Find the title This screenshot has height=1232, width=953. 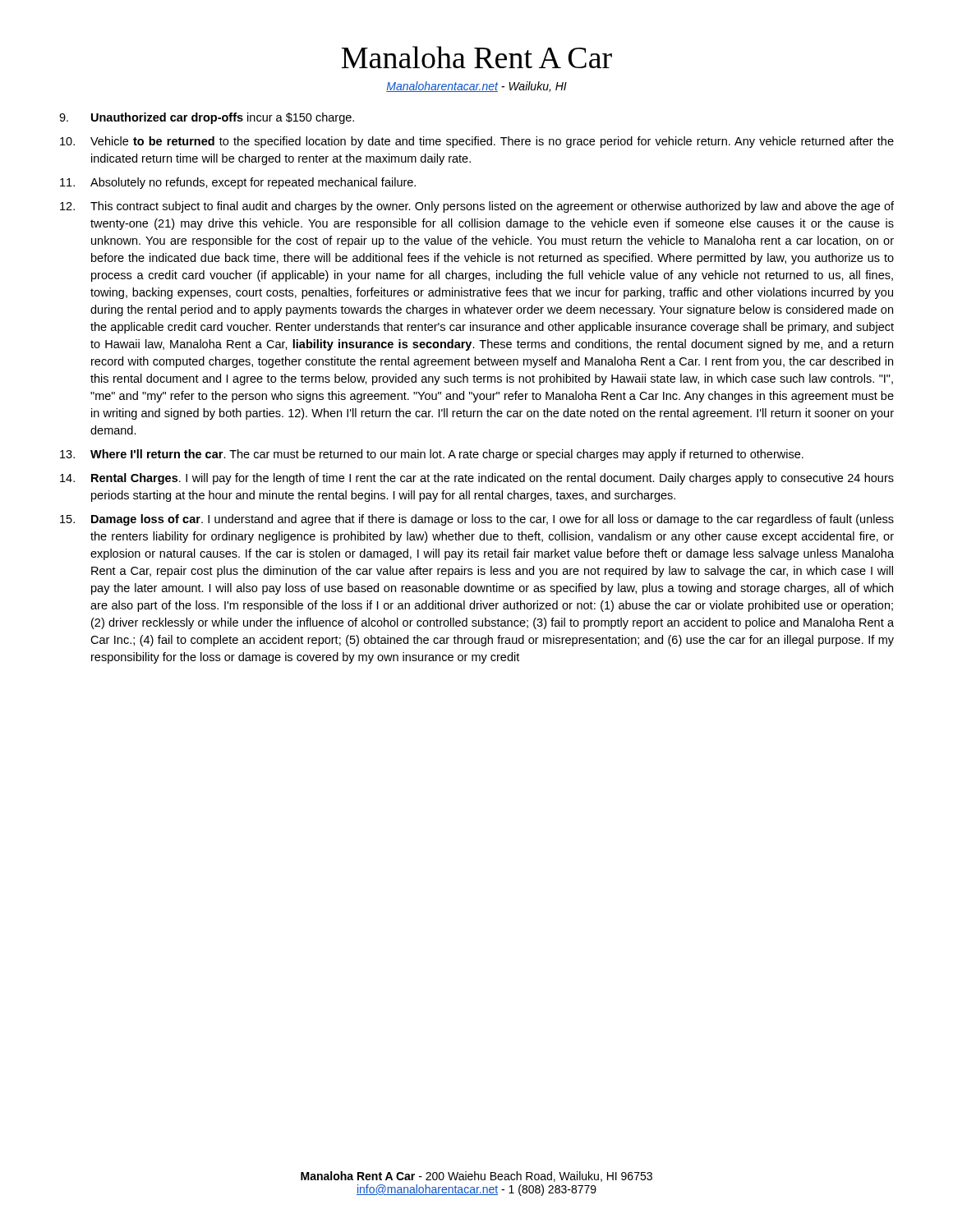(x=476, y=57)
